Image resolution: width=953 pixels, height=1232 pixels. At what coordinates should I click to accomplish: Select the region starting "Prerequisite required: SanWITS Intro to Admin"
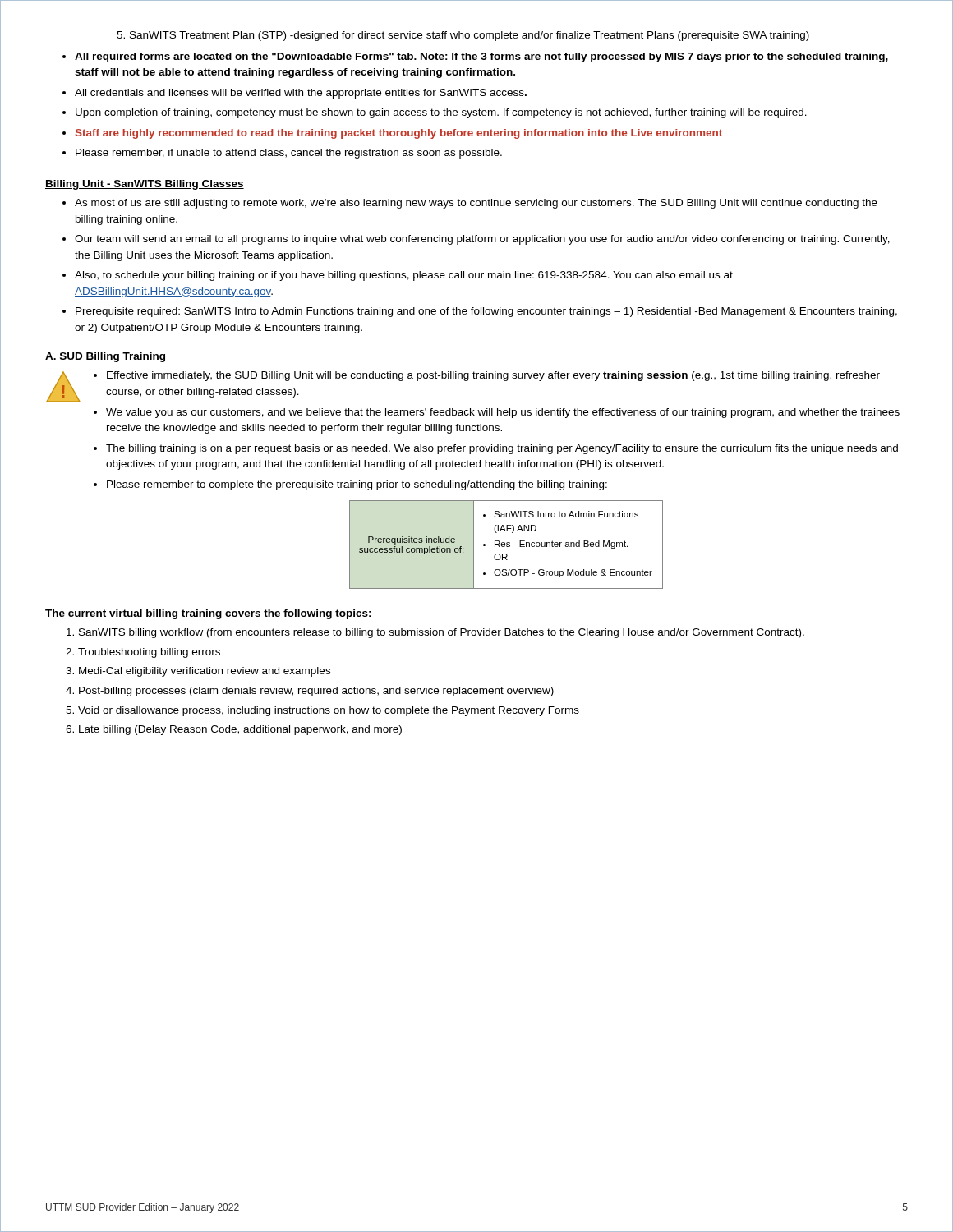pos(486,319)
